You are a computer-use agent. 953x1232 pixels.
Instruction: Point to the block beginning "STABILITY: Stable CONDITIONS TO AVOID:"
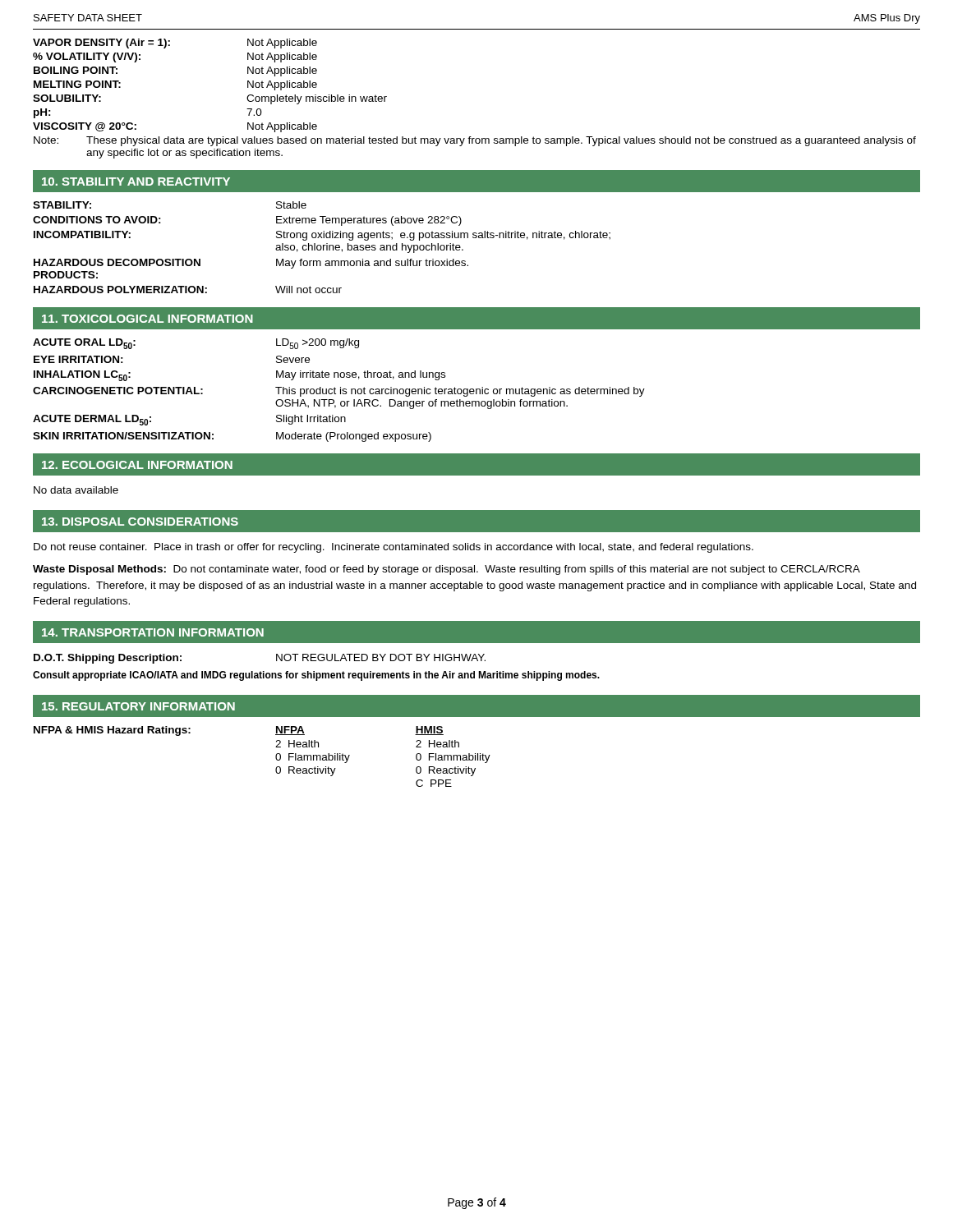click(476, 247)
